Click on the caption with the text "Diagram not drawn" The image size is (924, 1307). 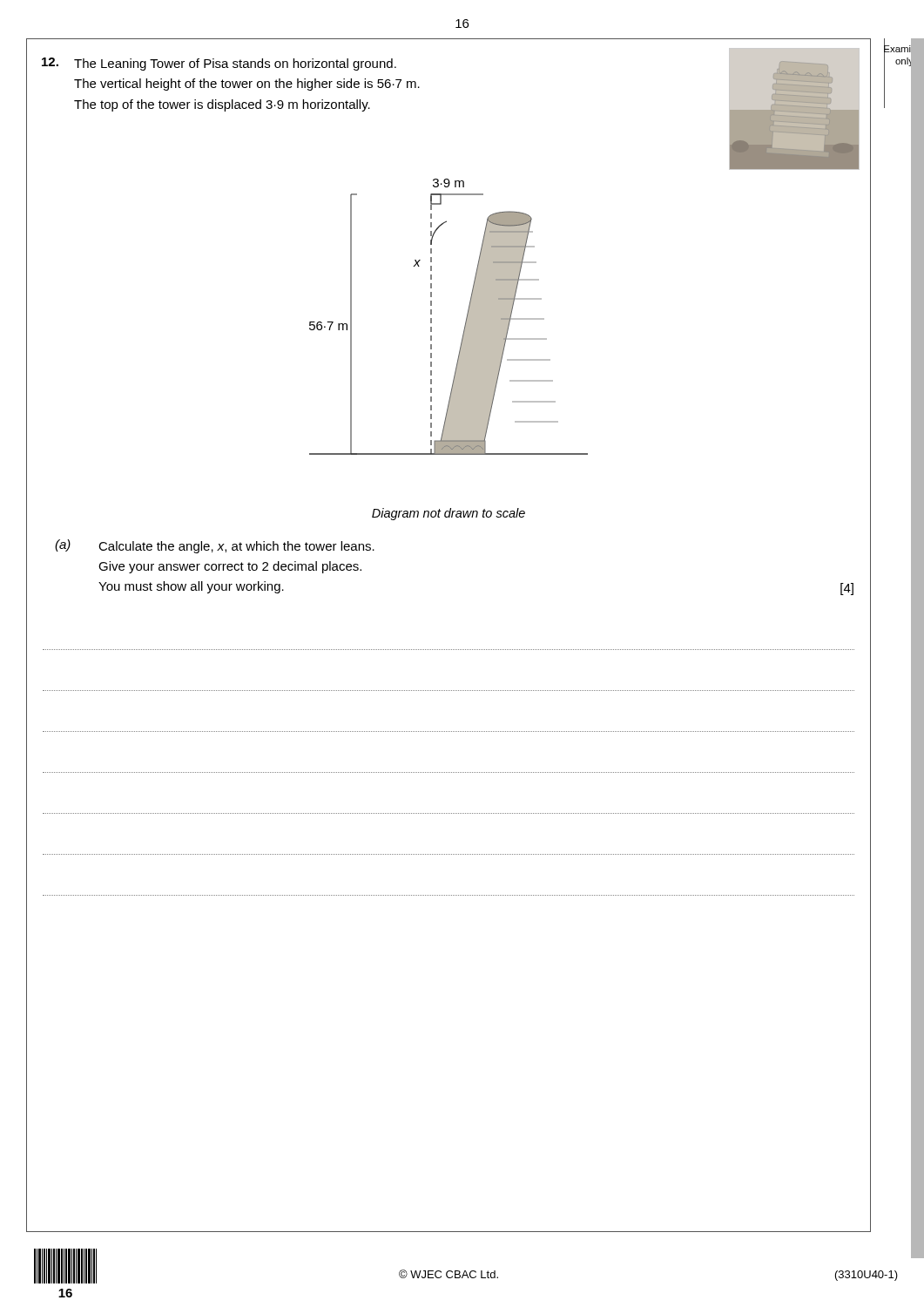click(449, 513)
